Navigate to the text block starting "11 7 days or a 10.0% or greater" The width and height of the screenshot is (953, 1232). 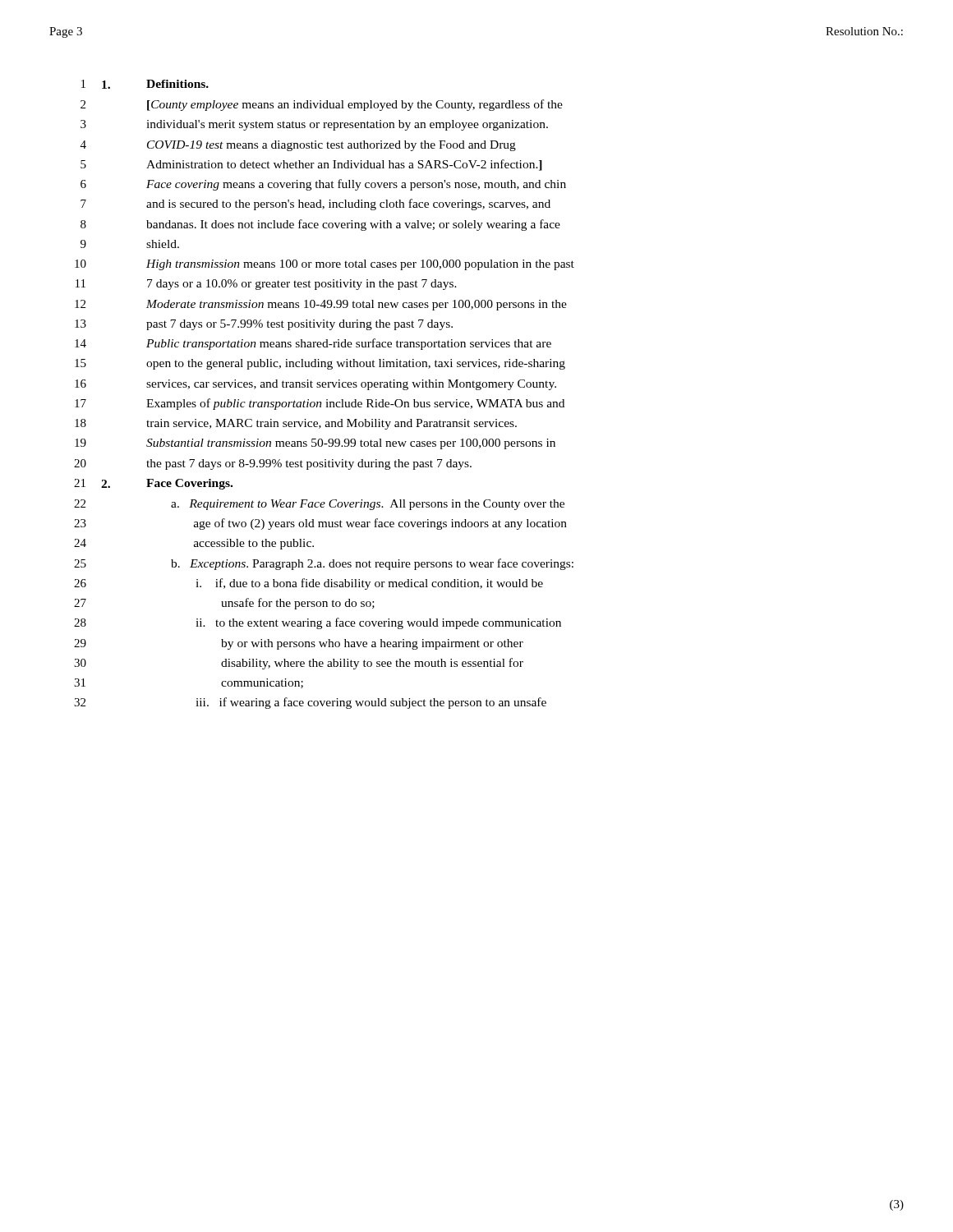[x=266, y=285]
